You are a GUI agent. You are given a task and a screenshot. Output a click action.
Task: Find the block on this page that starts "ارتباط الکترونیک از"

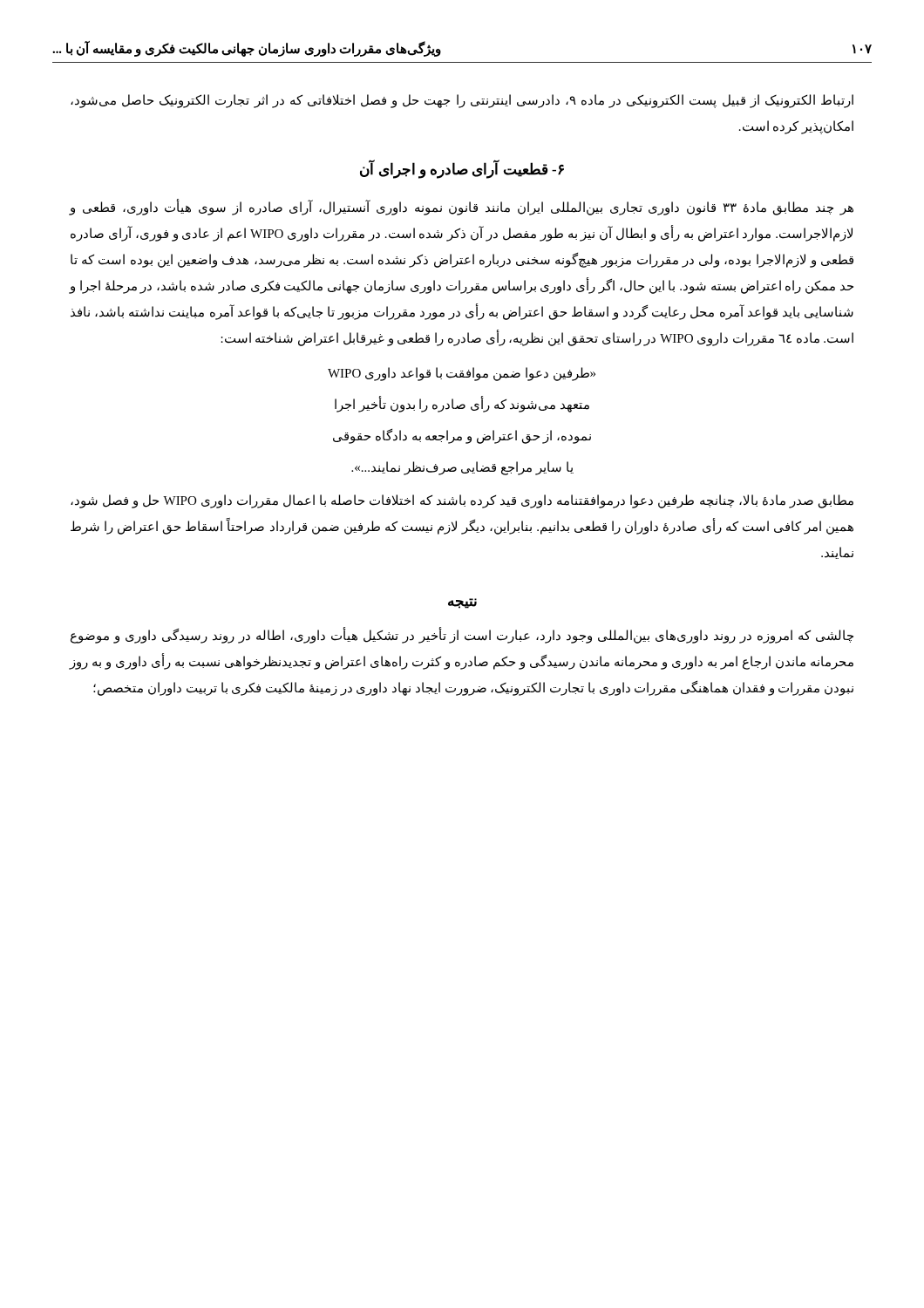[x=462, y=113]
